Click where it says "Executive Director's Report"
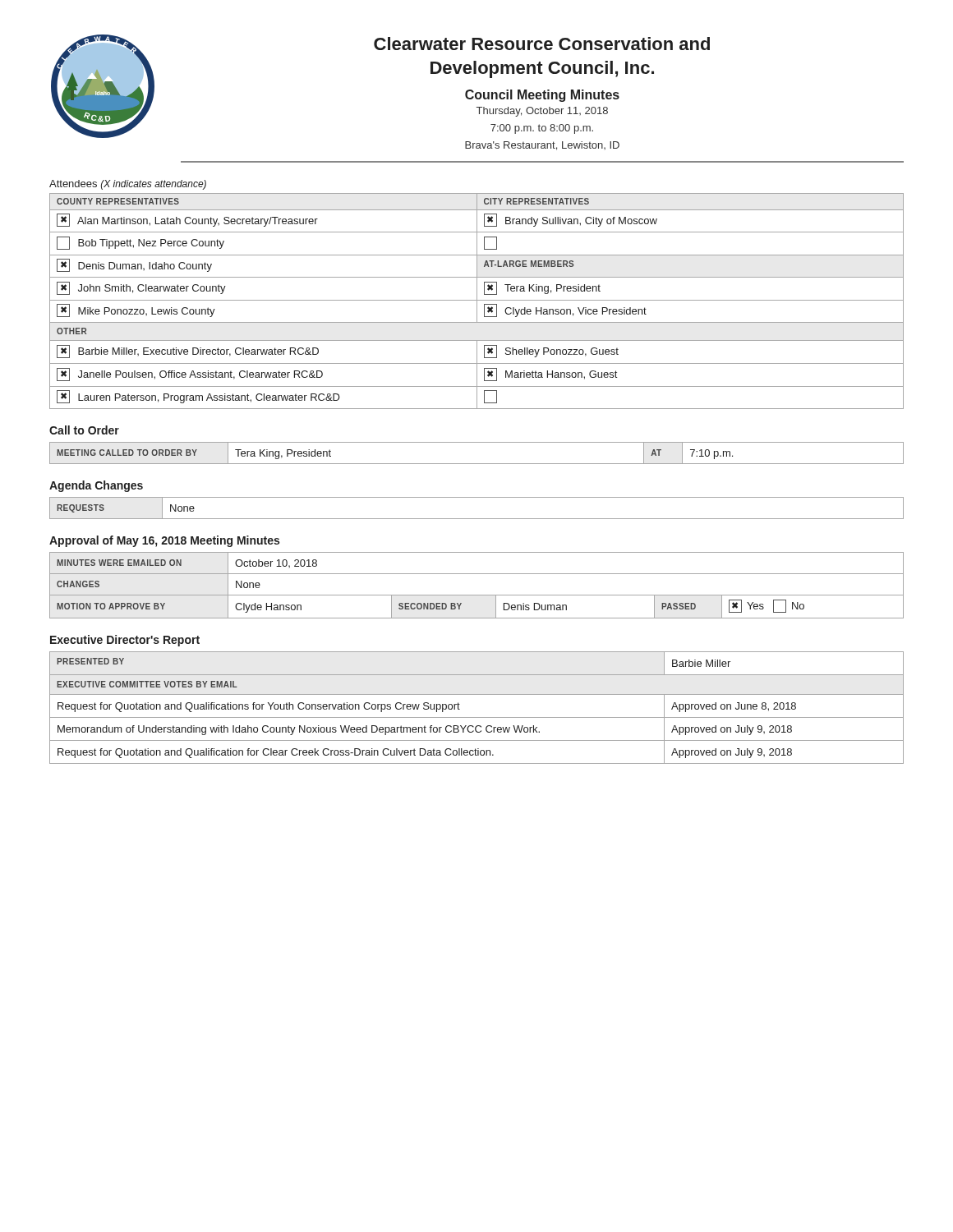 tap(124, 640)
